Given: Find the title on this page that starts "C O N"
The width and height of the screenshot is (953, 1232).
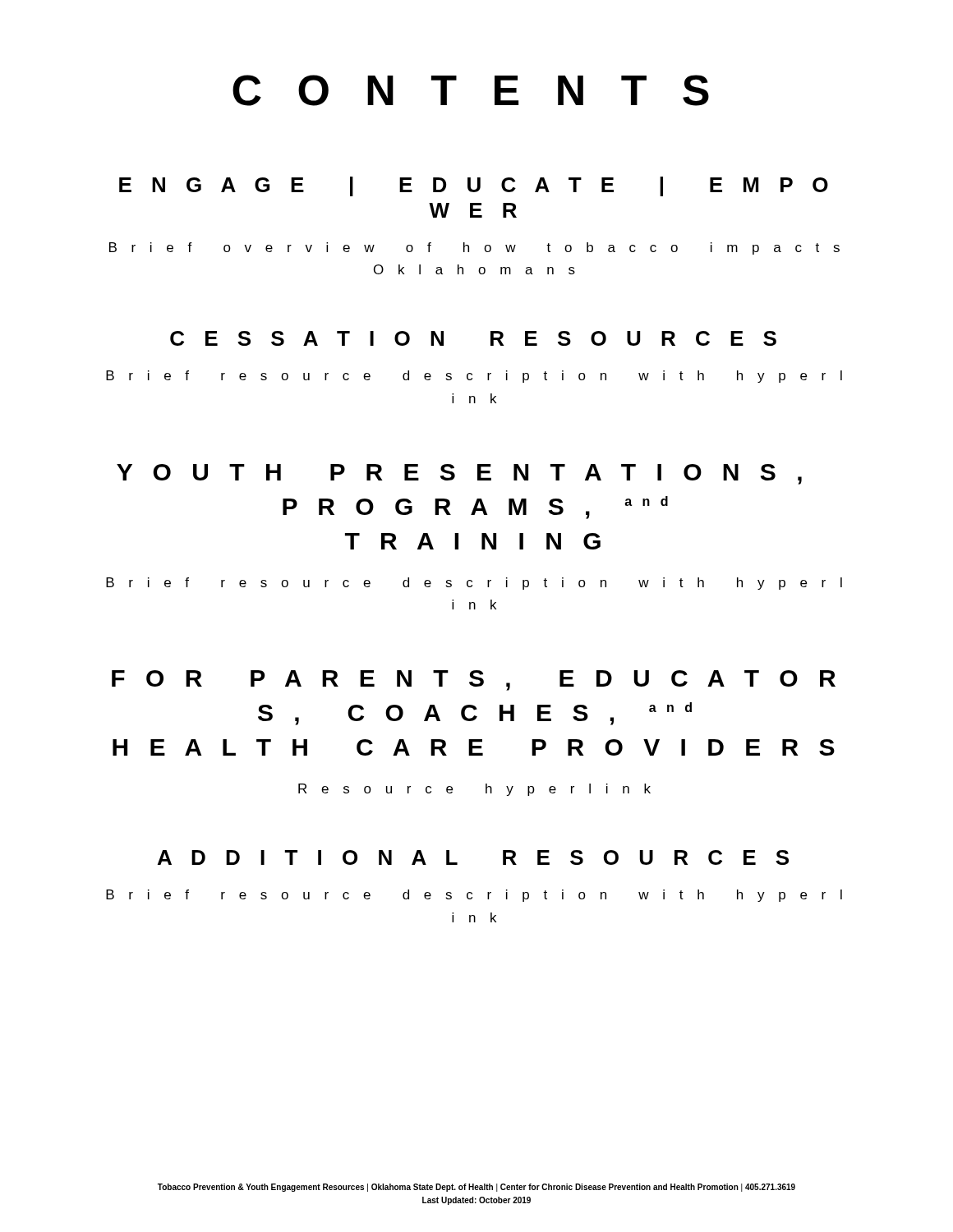Looking at the screenshot, I should 476,90.
